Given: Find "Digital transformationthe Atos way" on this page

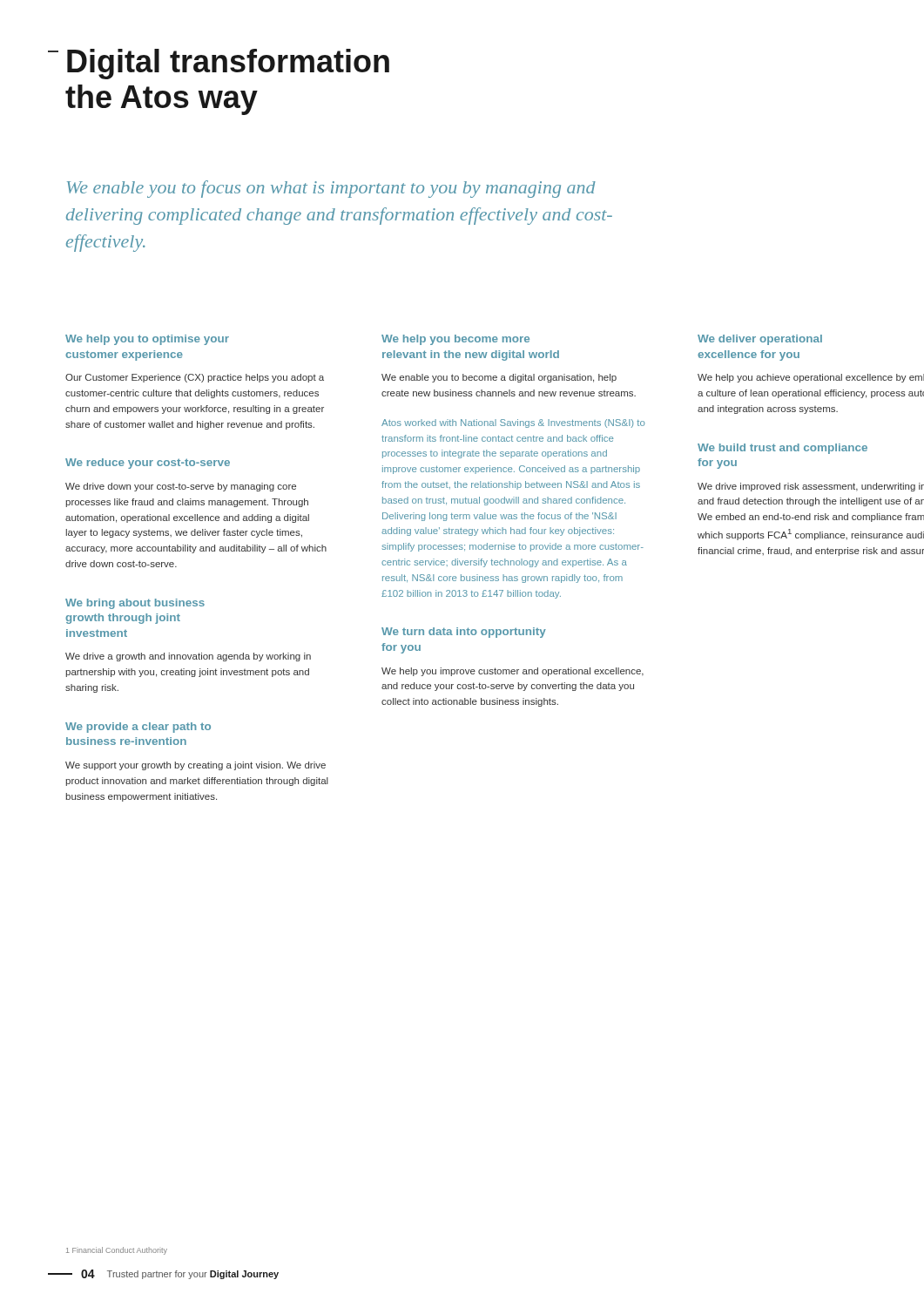Looking at the screenshot, I should (327, 80).
